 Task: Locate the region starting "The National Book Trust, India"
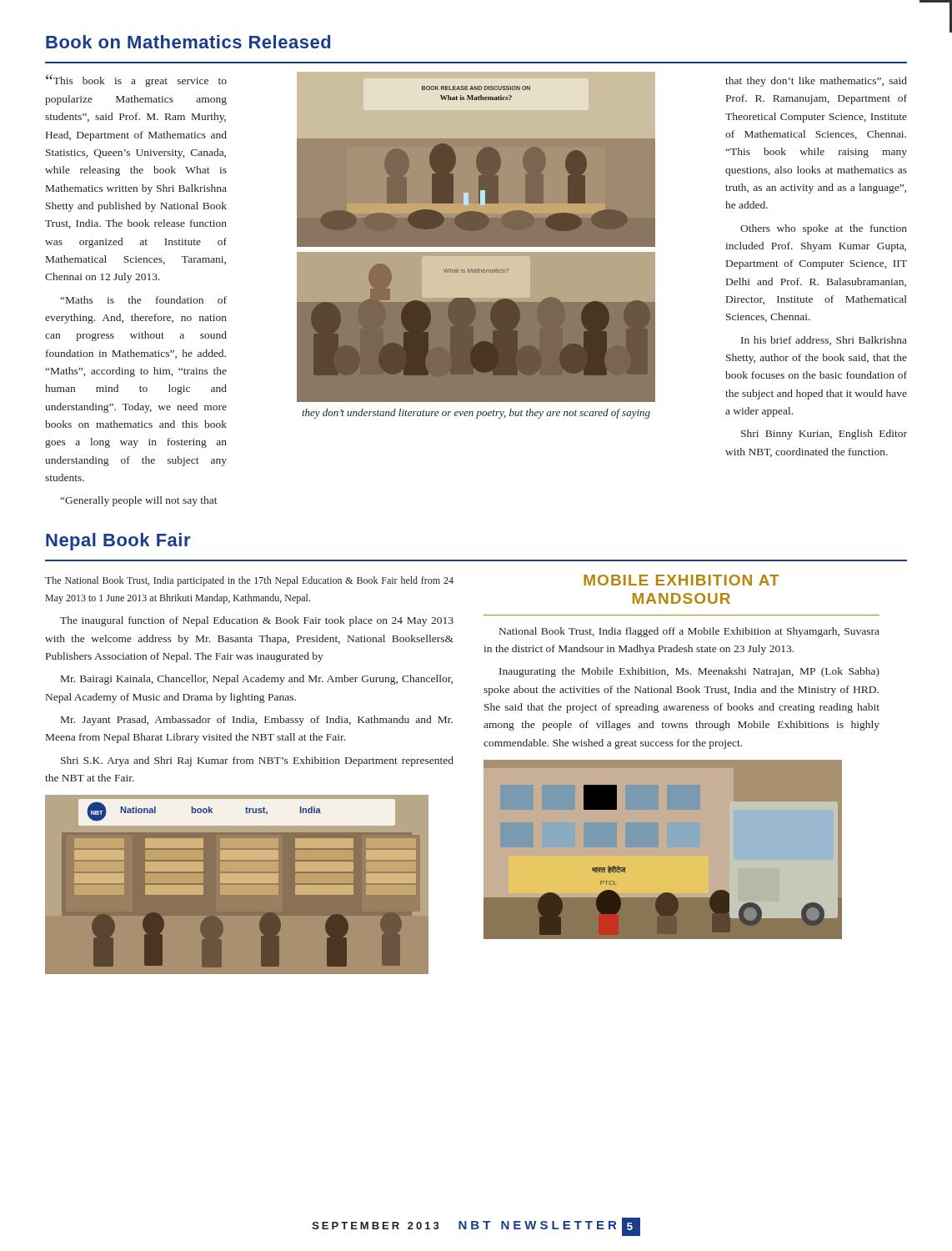click(x=249, y=679)
